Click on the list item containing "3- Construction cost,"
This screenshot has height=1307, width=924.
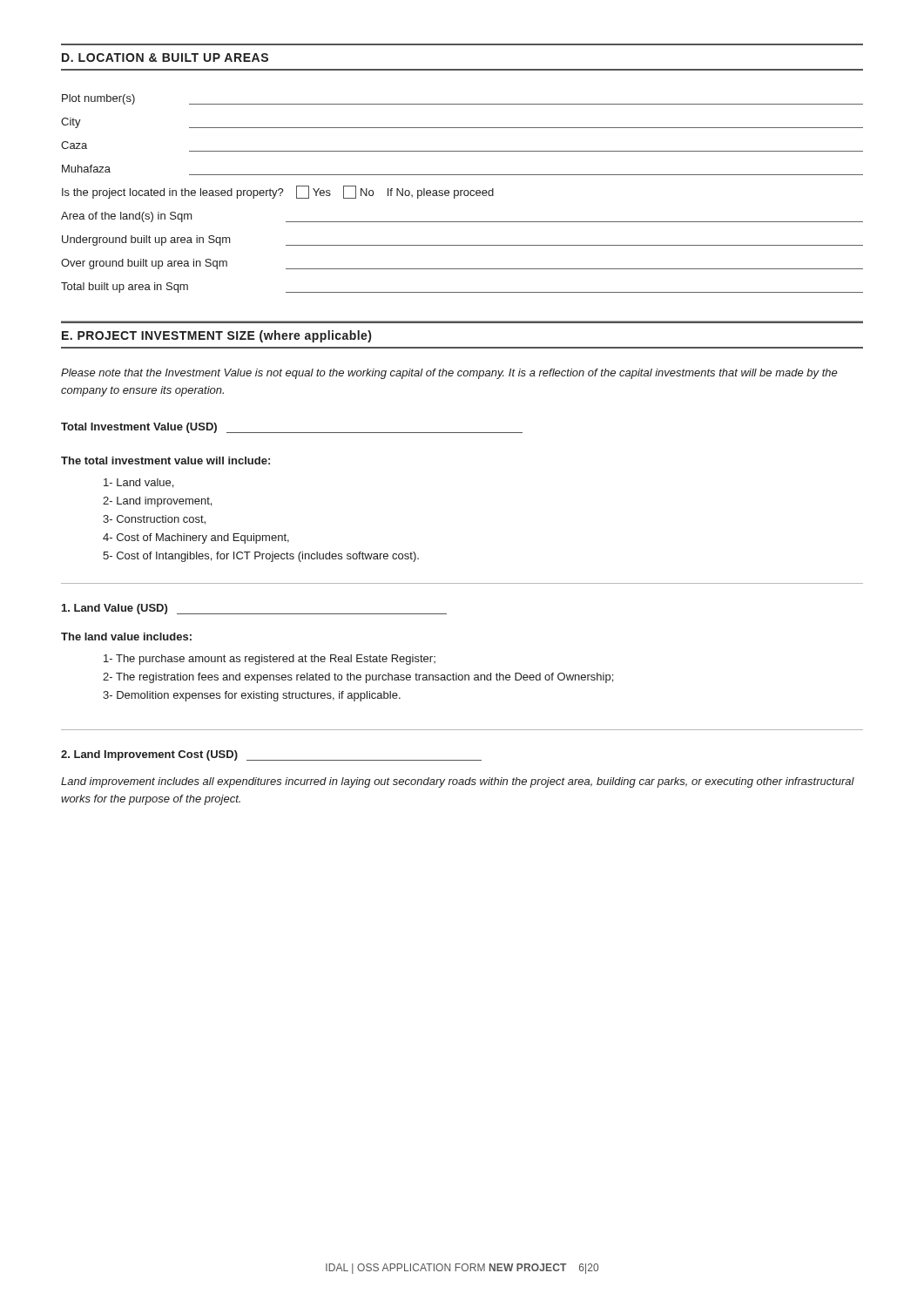155,519
